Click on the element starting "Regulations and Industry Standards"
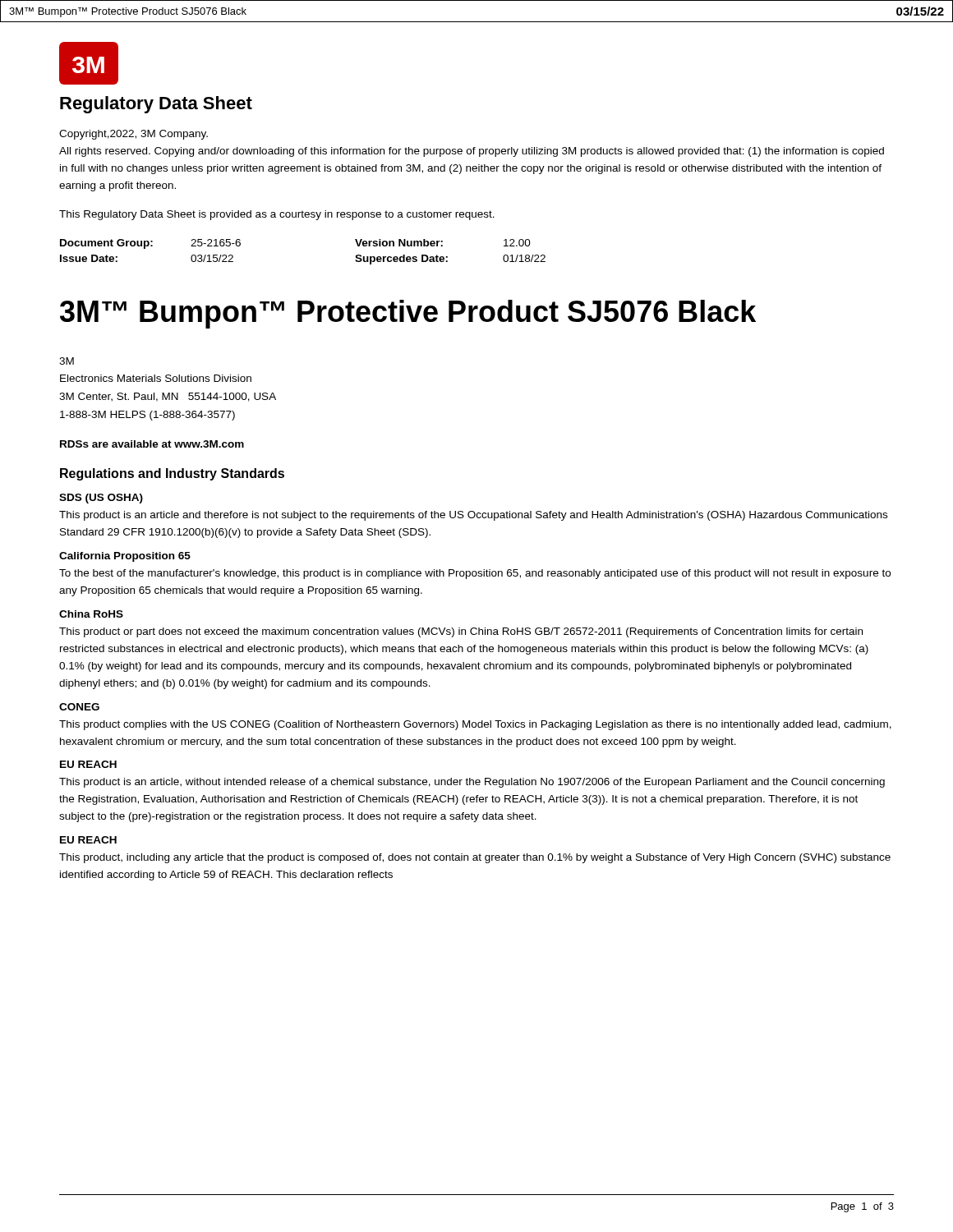Image resolution: width=953 pixels, height=1232 pixels. click(172, 474)
